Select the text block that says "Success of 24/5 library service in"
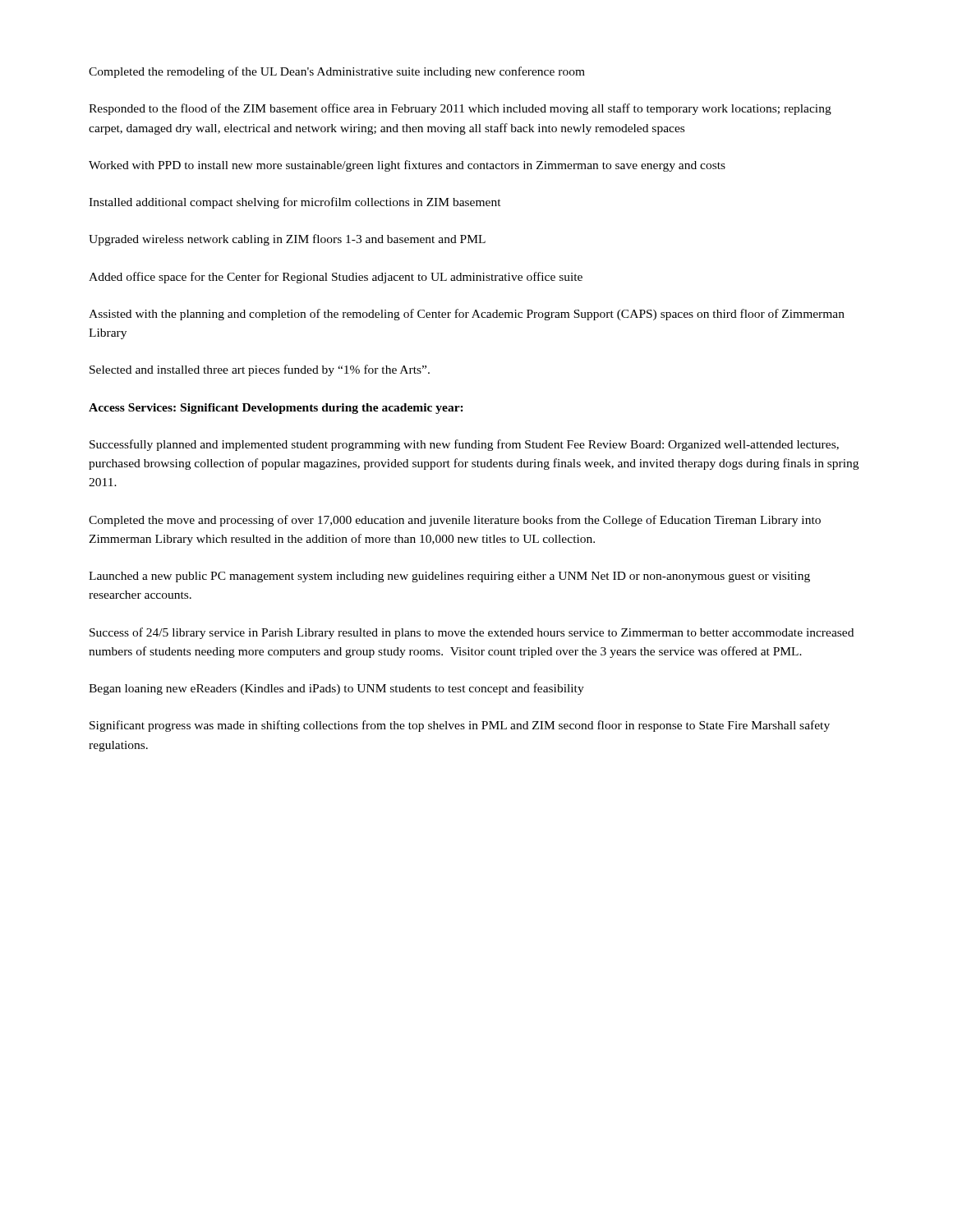 pyautogui.click(x=471, y=641)
